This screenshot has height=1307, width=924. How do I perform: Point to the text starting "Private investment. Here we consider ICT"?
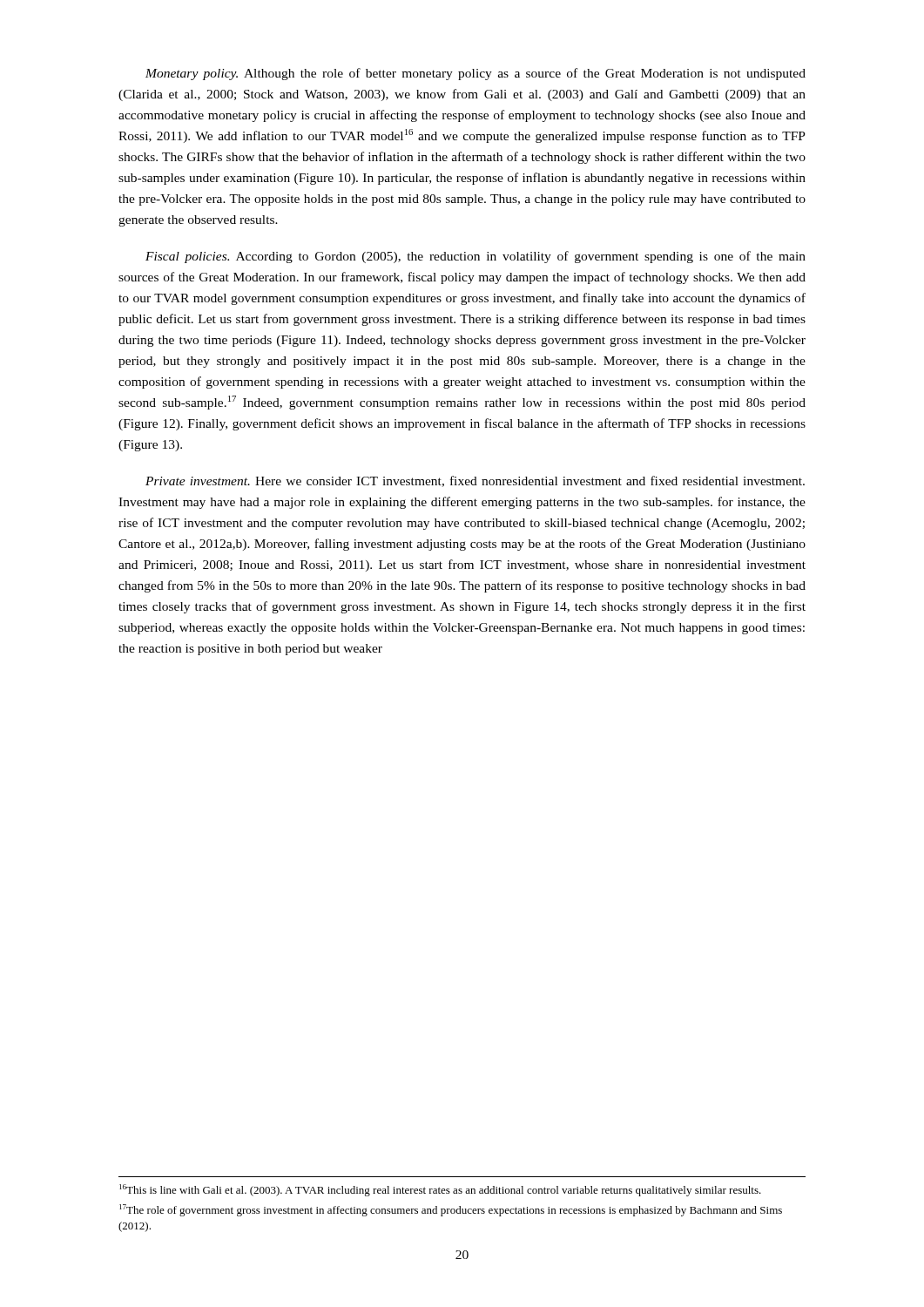point(462,565)
